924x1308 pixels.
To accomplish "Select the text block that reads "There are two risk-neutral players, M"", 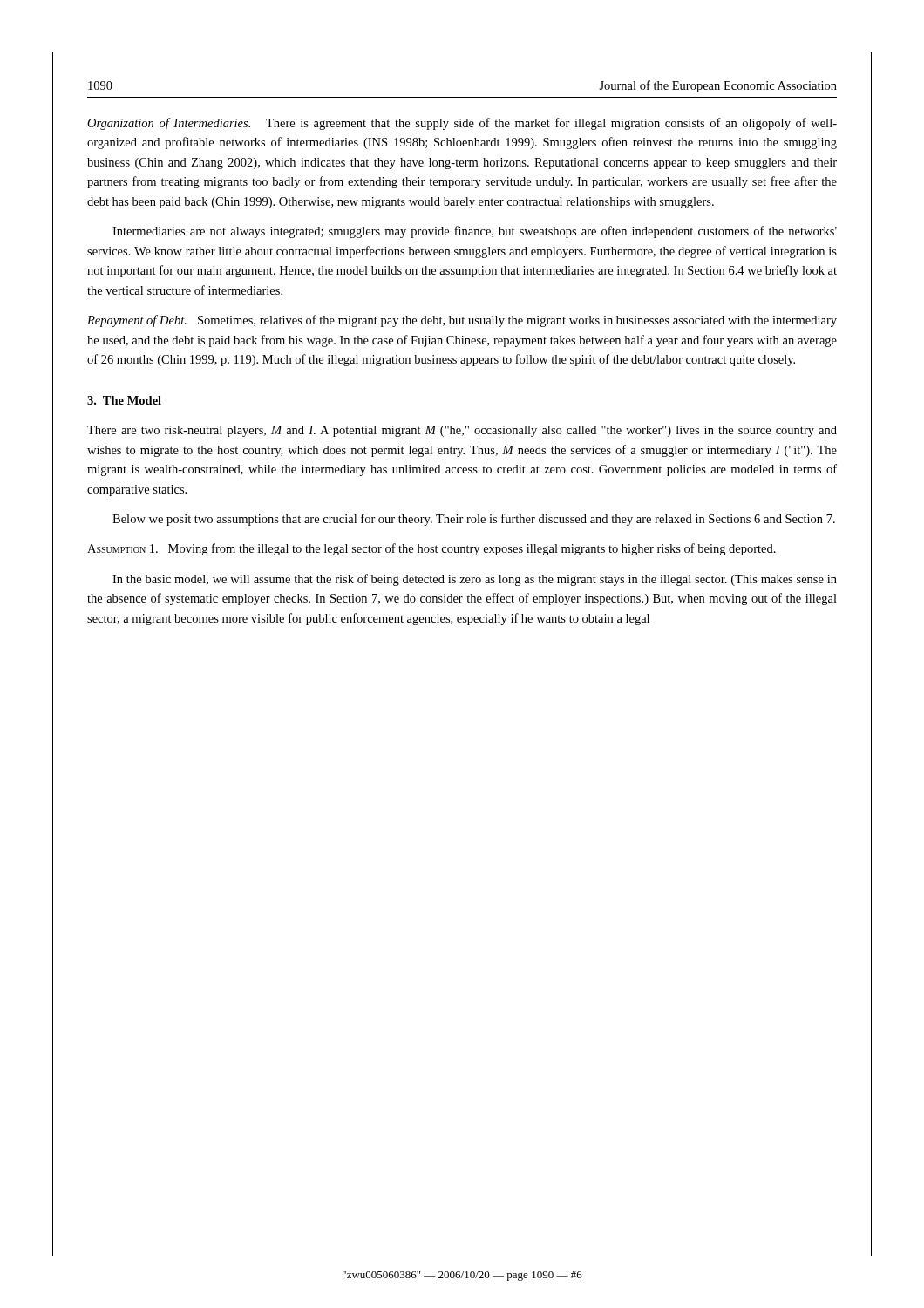I will point(462,460).
